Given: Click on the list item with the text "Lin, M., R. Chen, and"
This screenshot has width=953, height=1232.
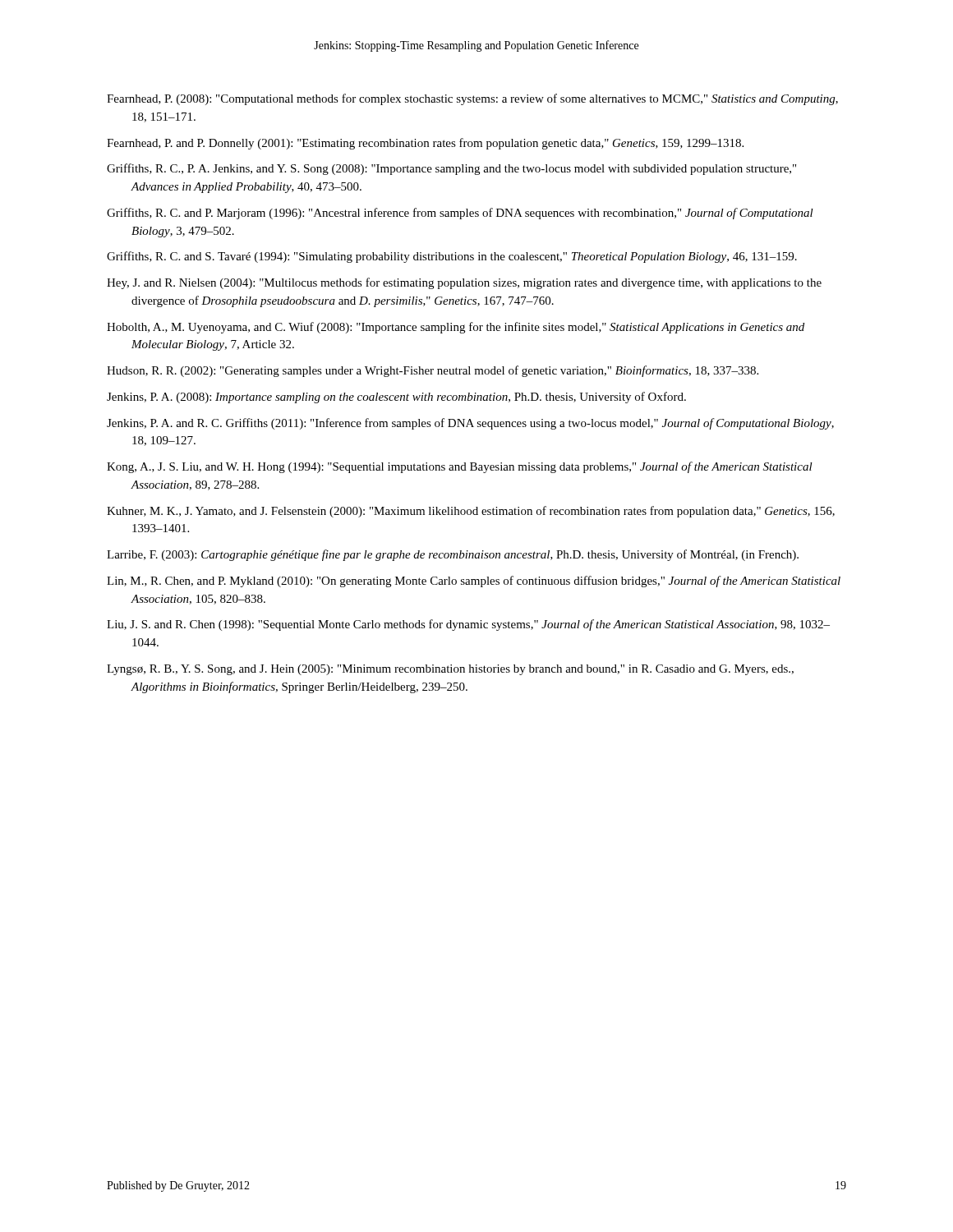Looking at the screenshot, I should (x=474, y=589).
